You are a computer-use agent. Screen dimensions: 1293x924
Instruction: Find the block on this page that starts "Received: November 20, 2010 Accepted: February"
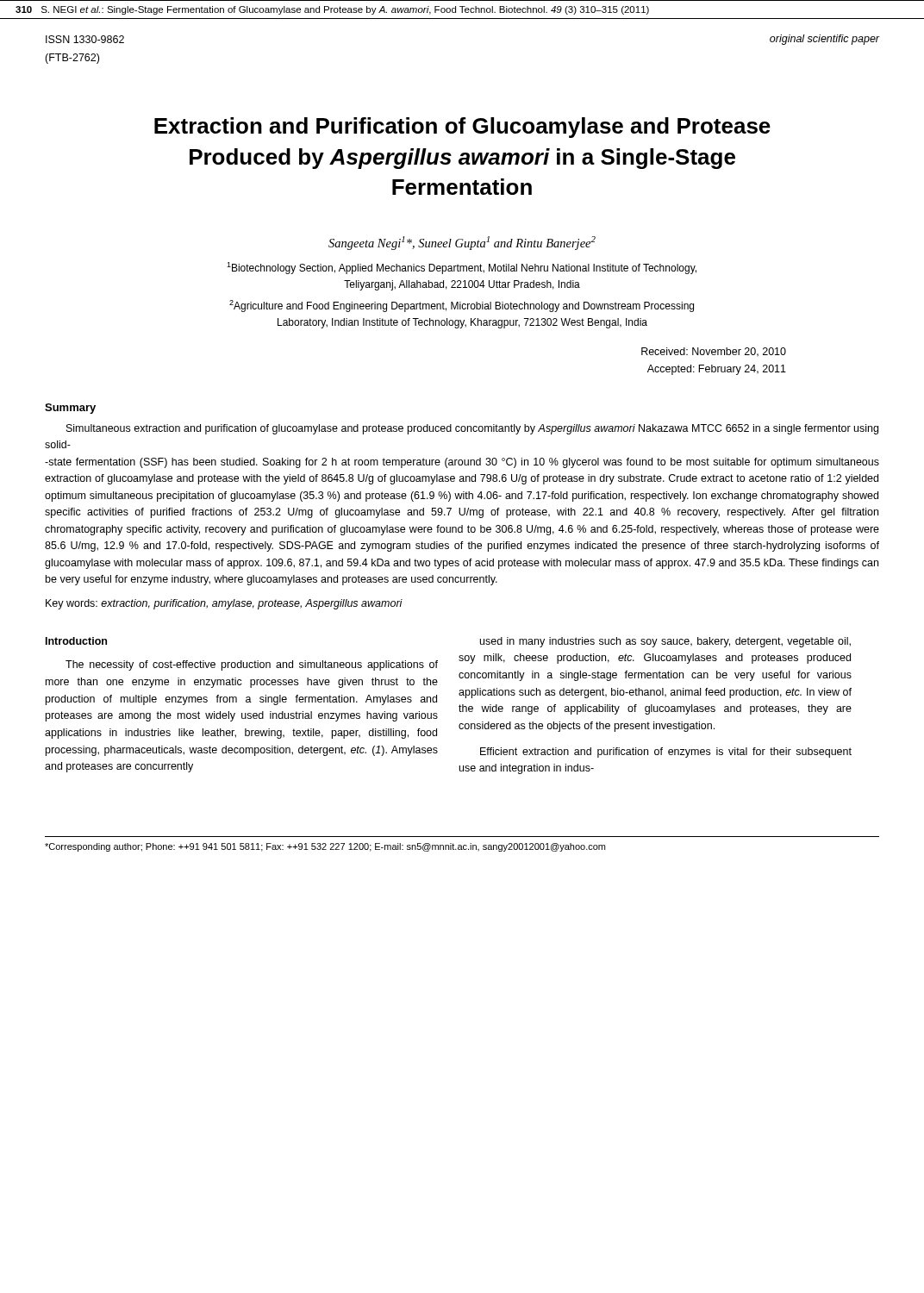pyautogui.click(x=713, y=360)
